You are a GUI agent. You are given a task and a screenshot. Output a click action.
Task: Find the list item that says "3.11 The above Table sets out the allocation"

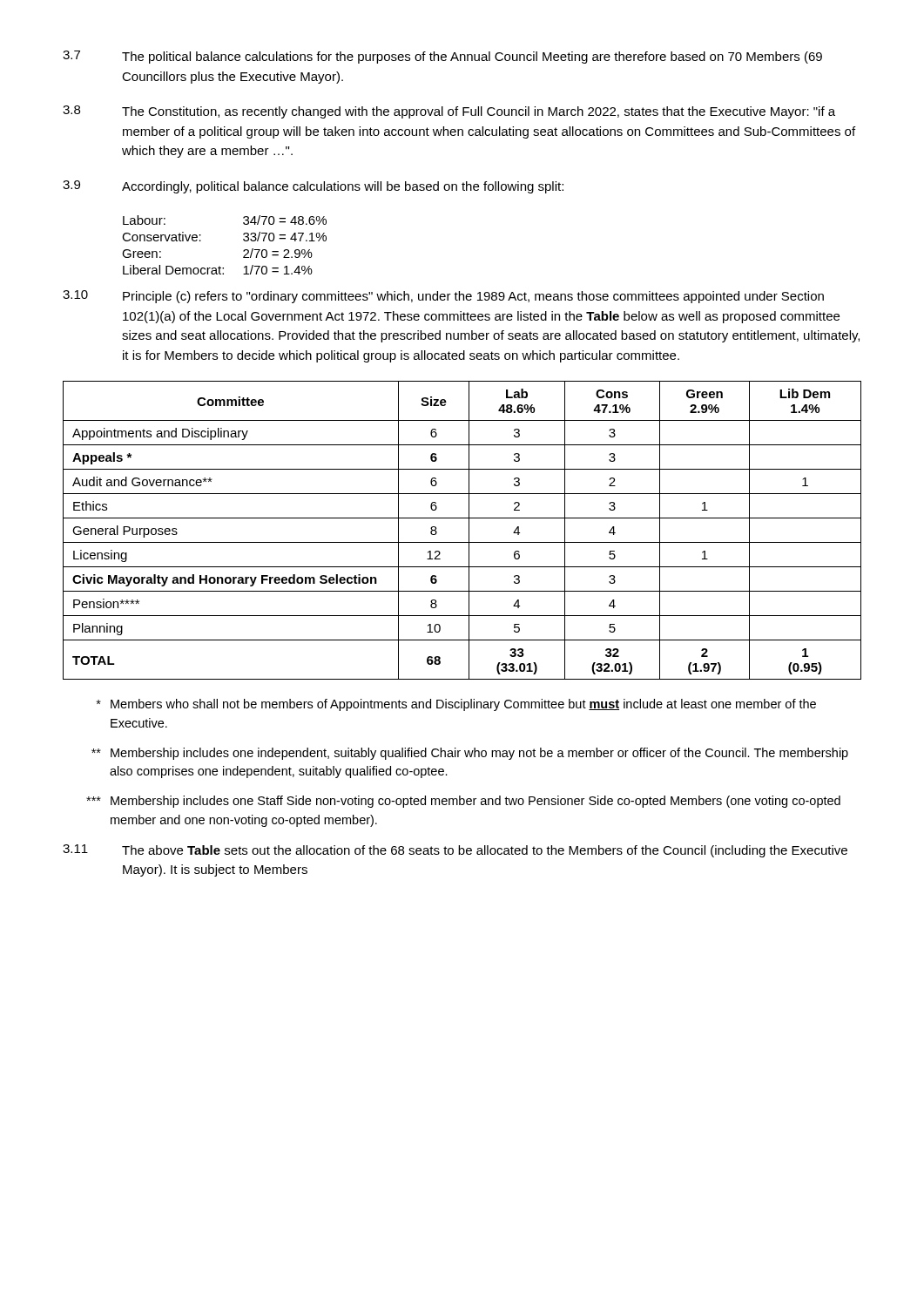pos(462,860)
